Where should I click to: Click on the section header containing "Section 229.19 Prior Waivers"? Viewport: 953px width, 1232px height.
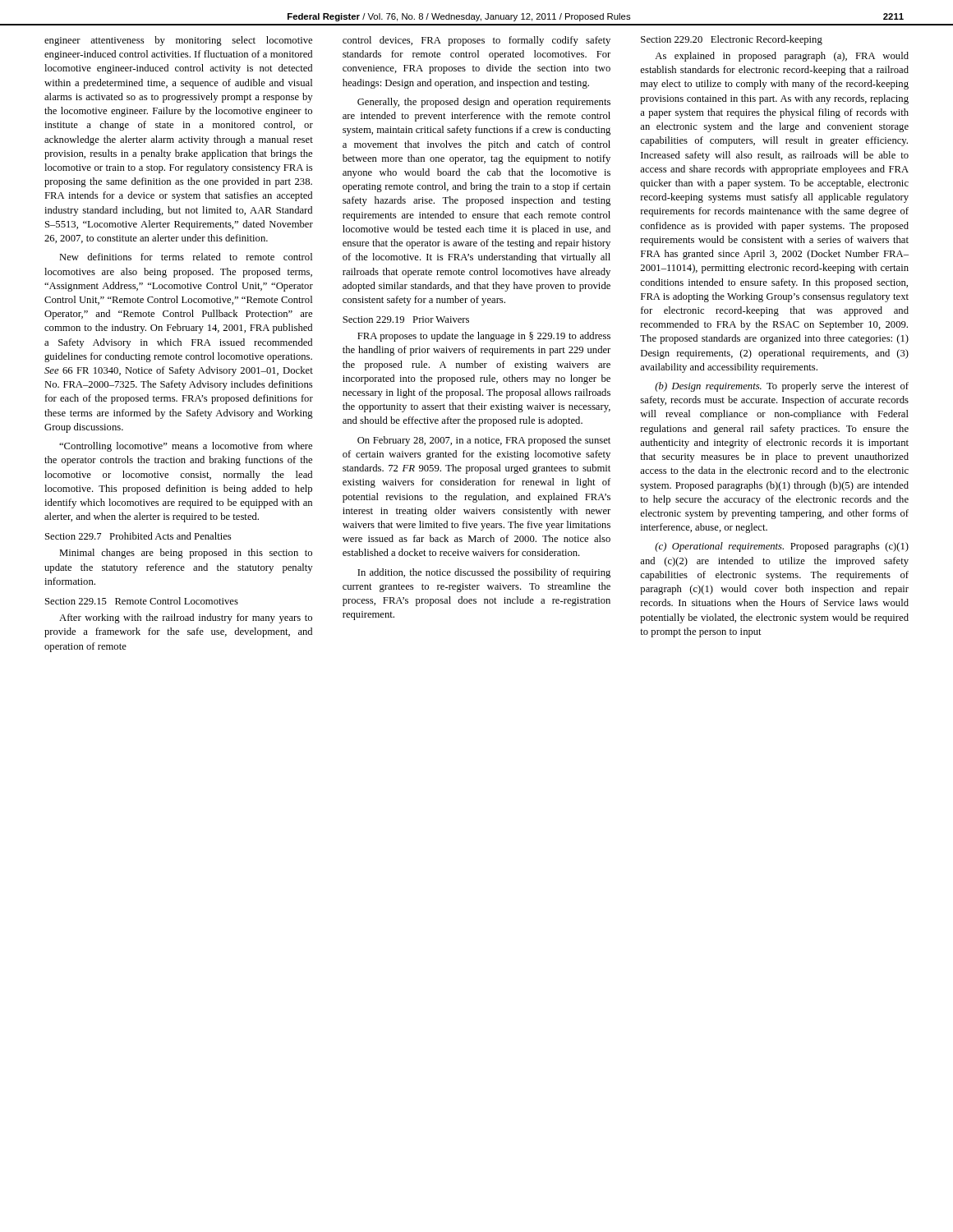tap(406, 320)
